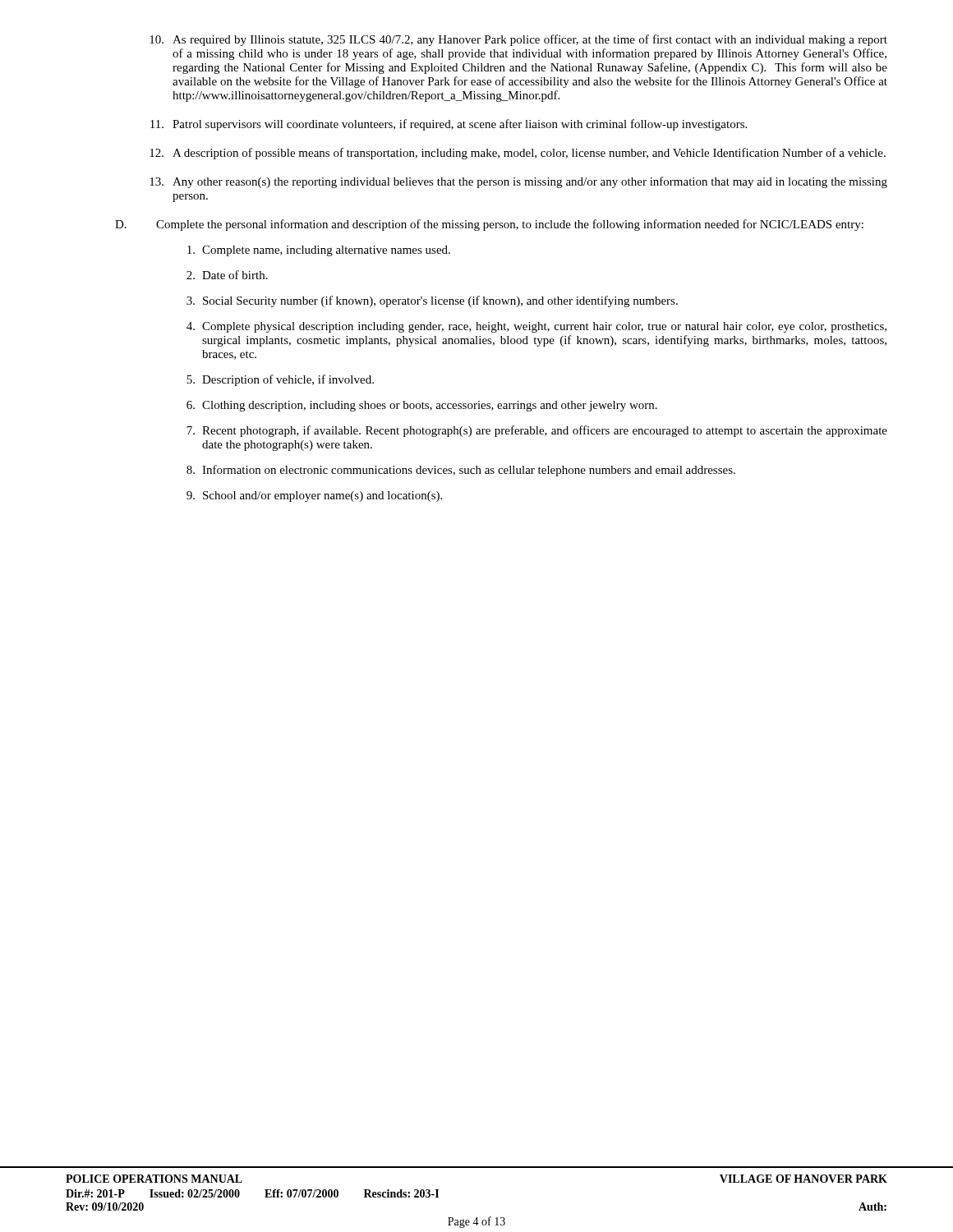
Task: Click on the passage starting "3. Social Security"
Action: click(x=526, y=301)
